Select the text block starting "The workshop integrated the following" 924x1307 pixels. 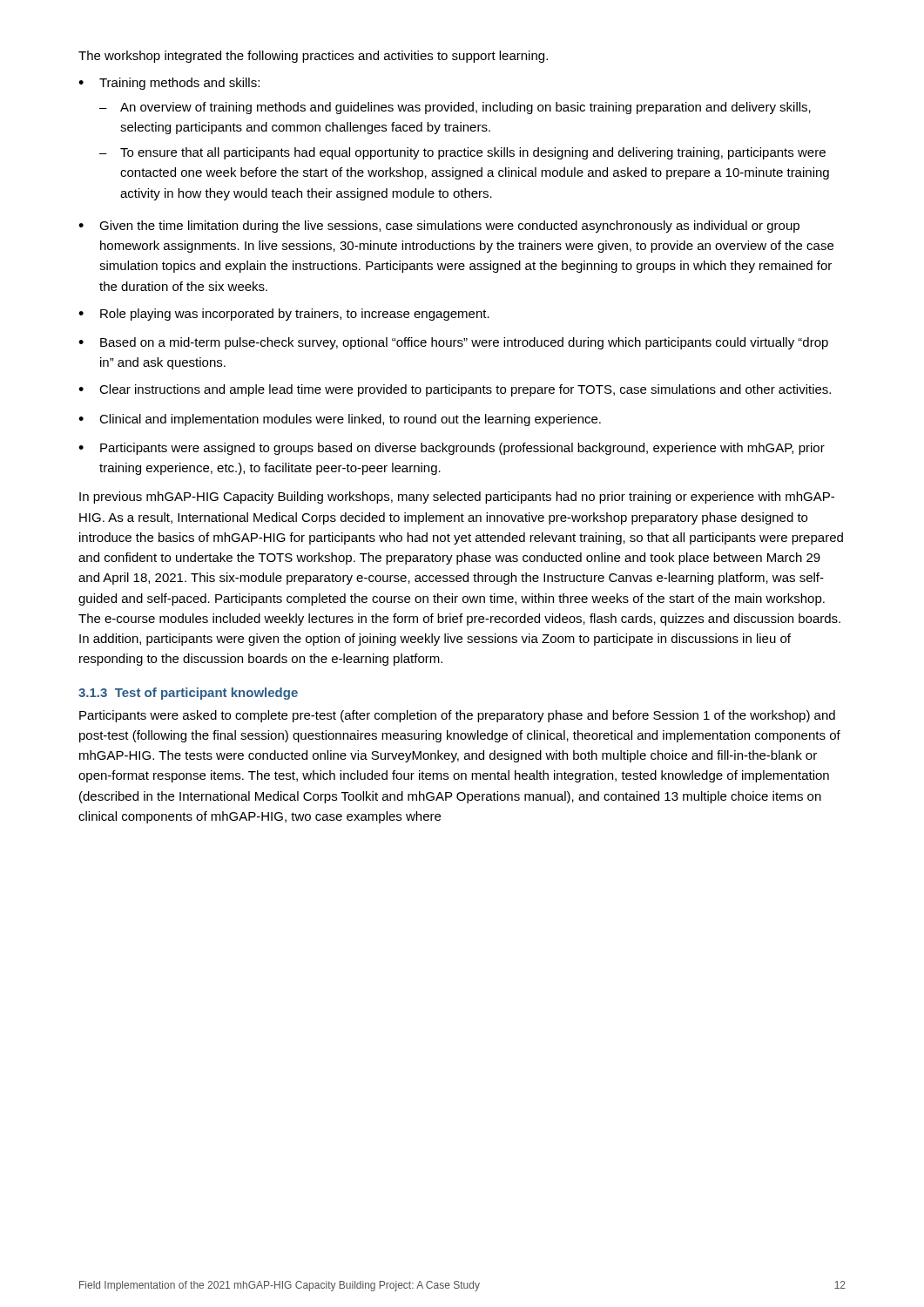tap(314, 55)
